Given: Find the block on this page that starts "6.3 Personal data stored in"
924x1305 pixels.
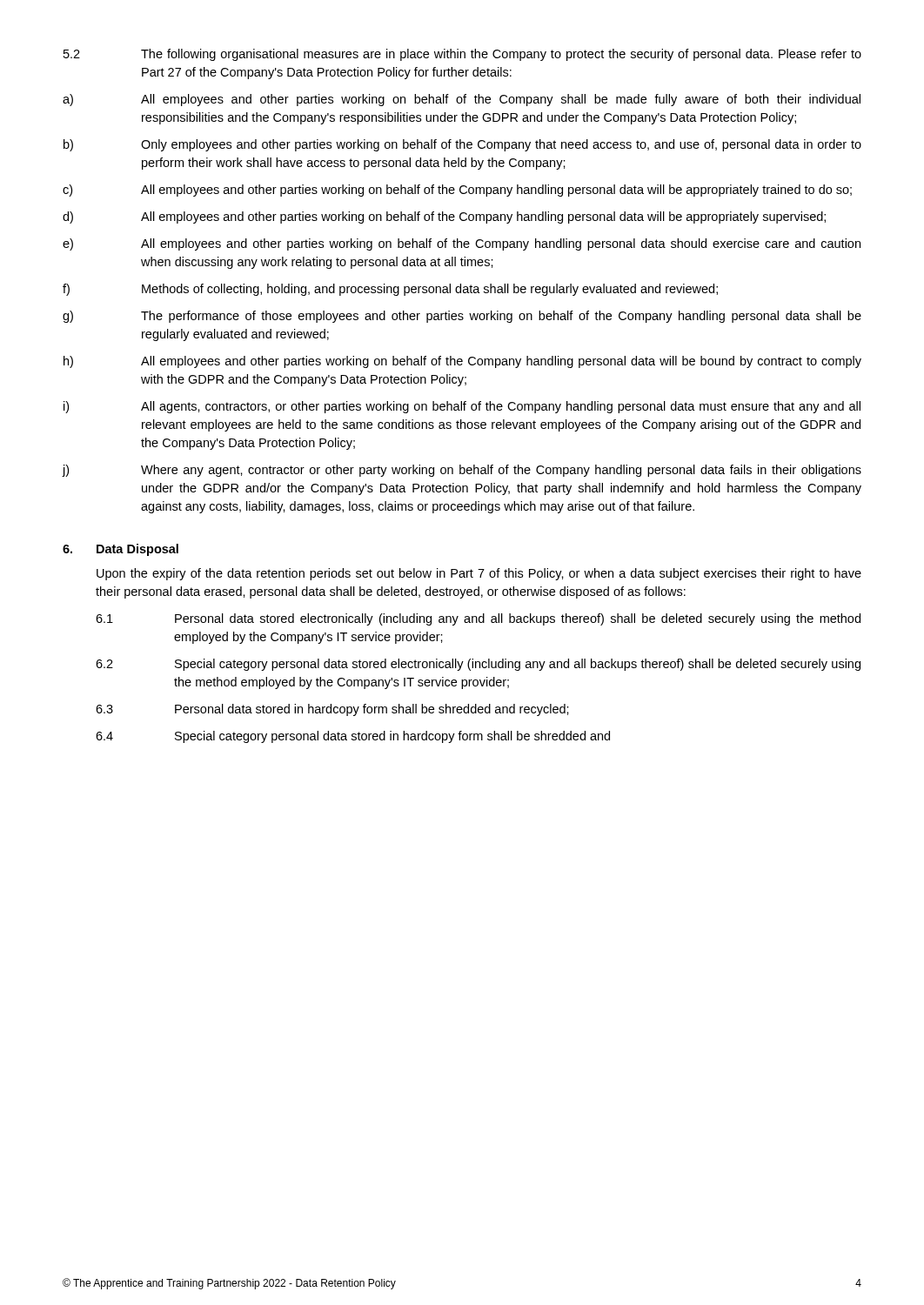Looking at the screenshot, I should coord(479,710).
